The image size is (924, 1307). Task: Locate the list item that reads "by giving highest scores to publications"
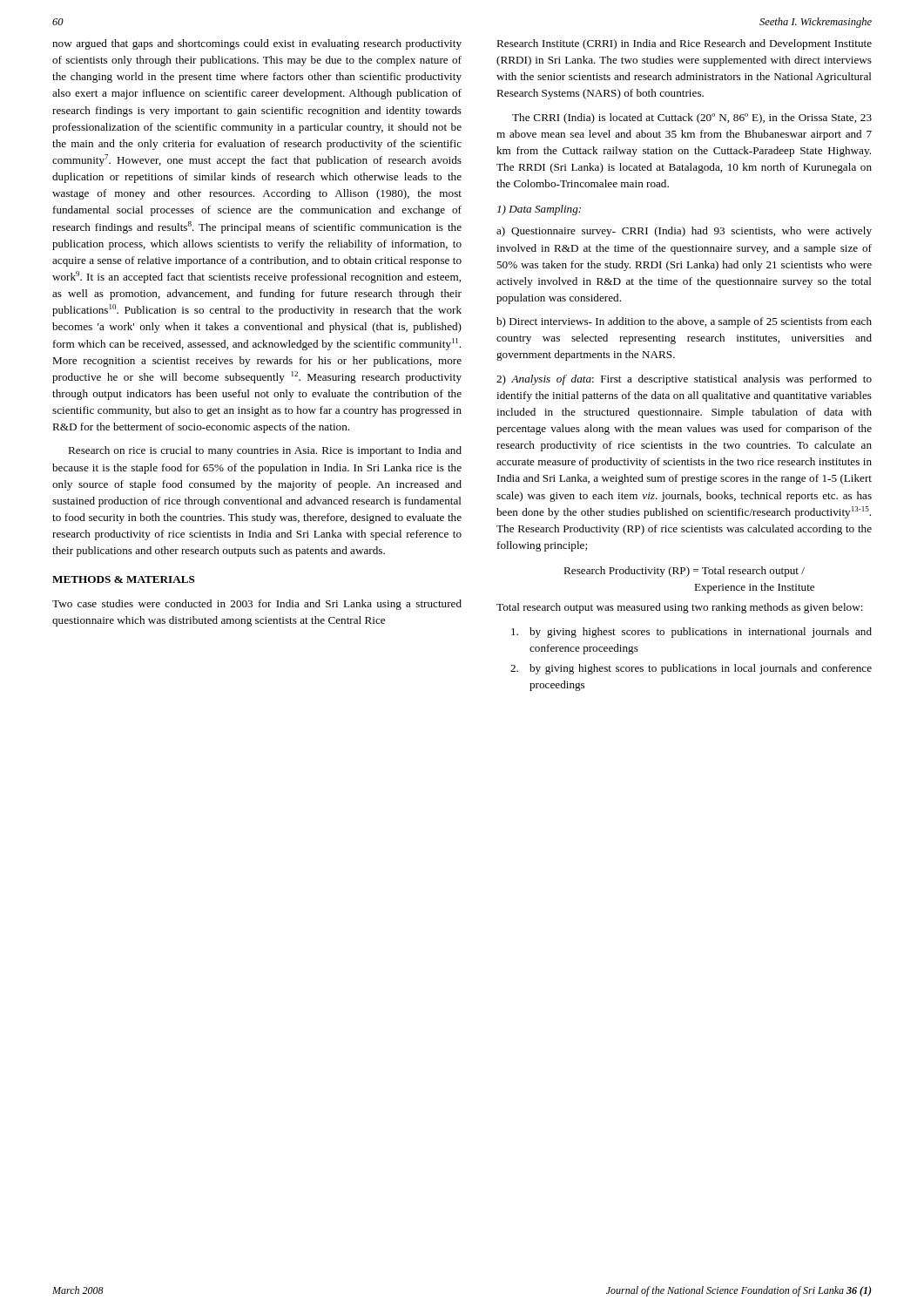691,639
